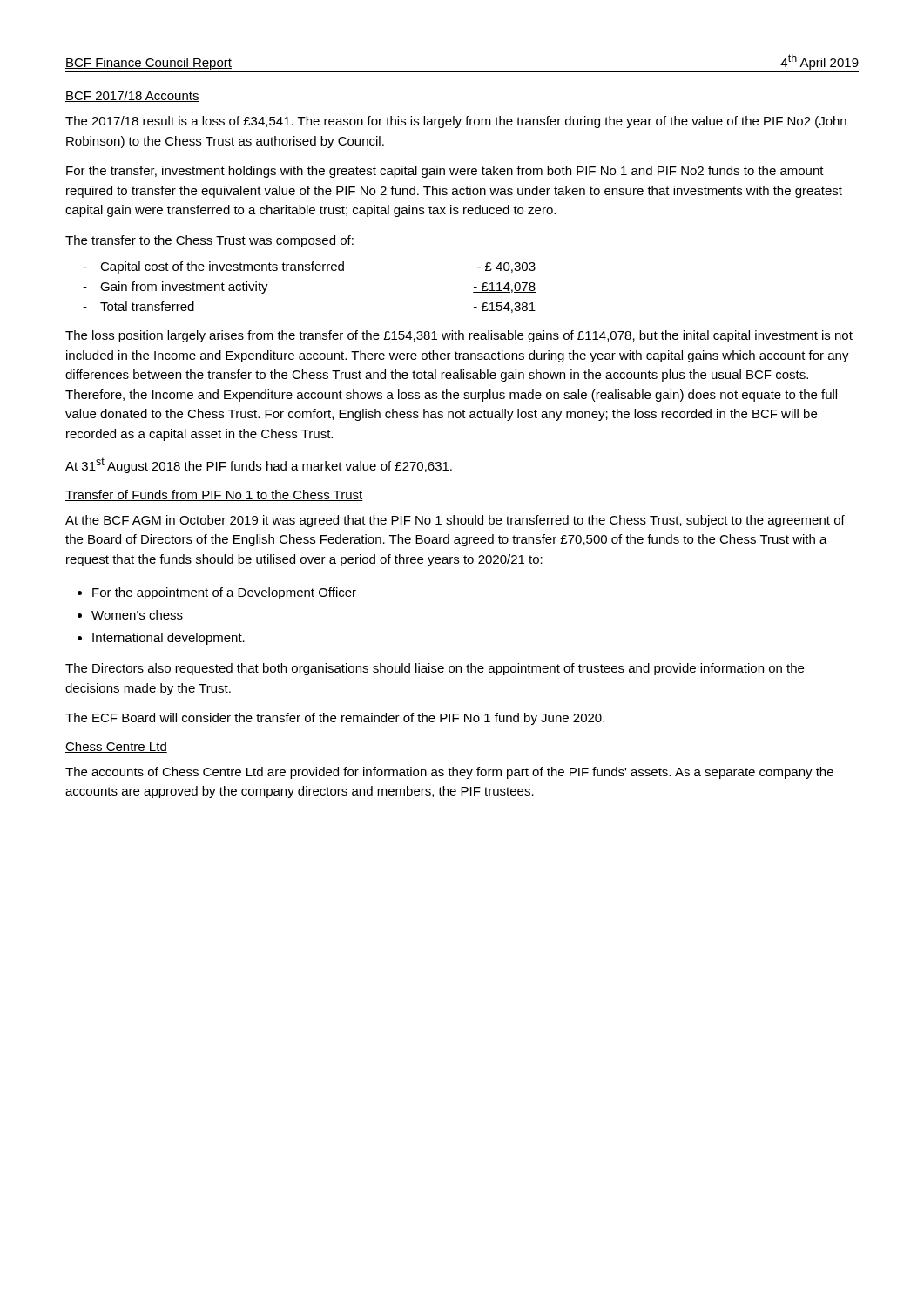This screenshot has width=924, height=1307.
Task: Point to the region starting "Chess Centre Ltd"
Action: pos(116,746)
